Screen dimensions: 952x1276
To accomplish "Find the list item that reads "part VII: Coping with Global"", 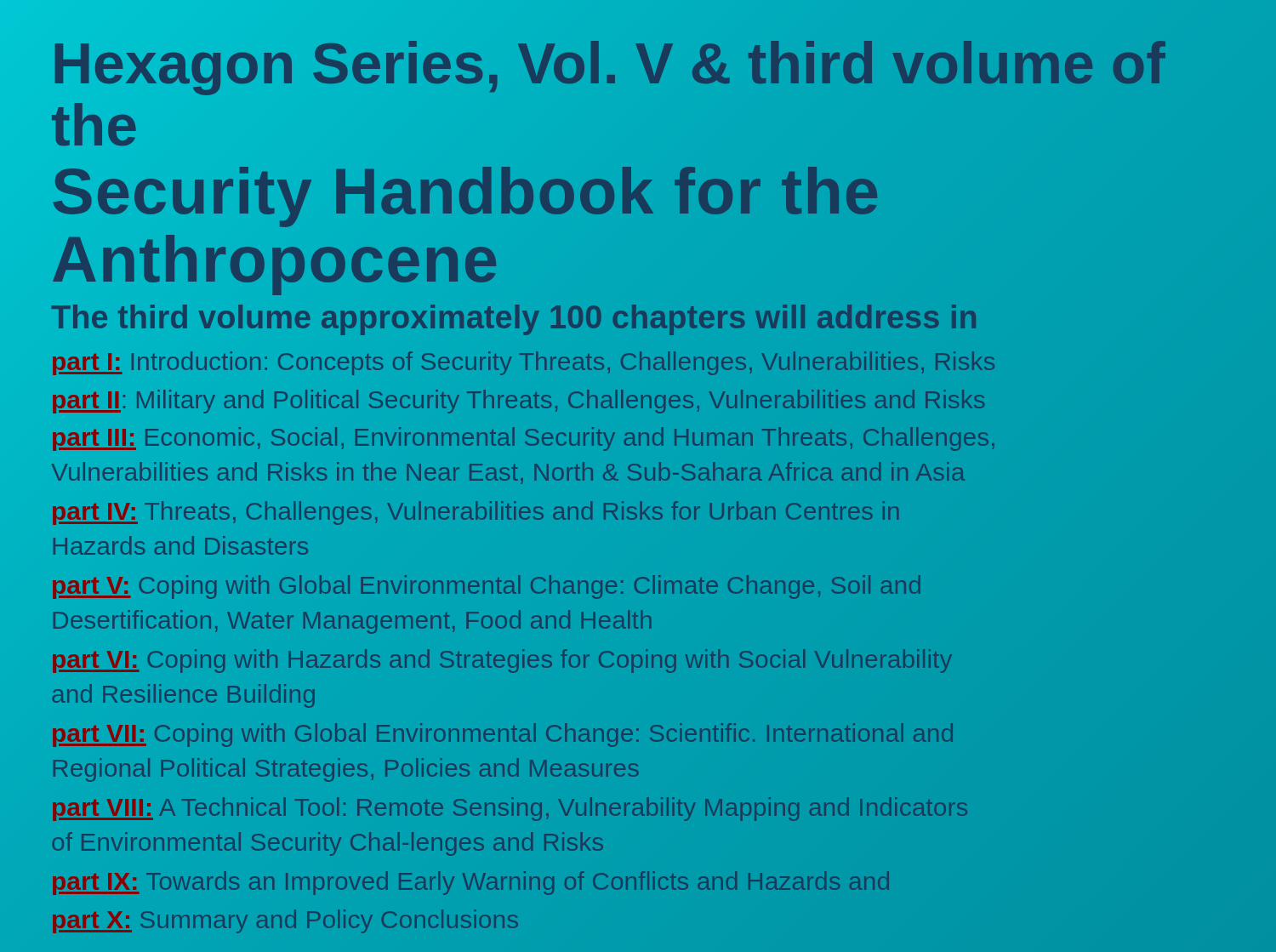I will 503,751.
